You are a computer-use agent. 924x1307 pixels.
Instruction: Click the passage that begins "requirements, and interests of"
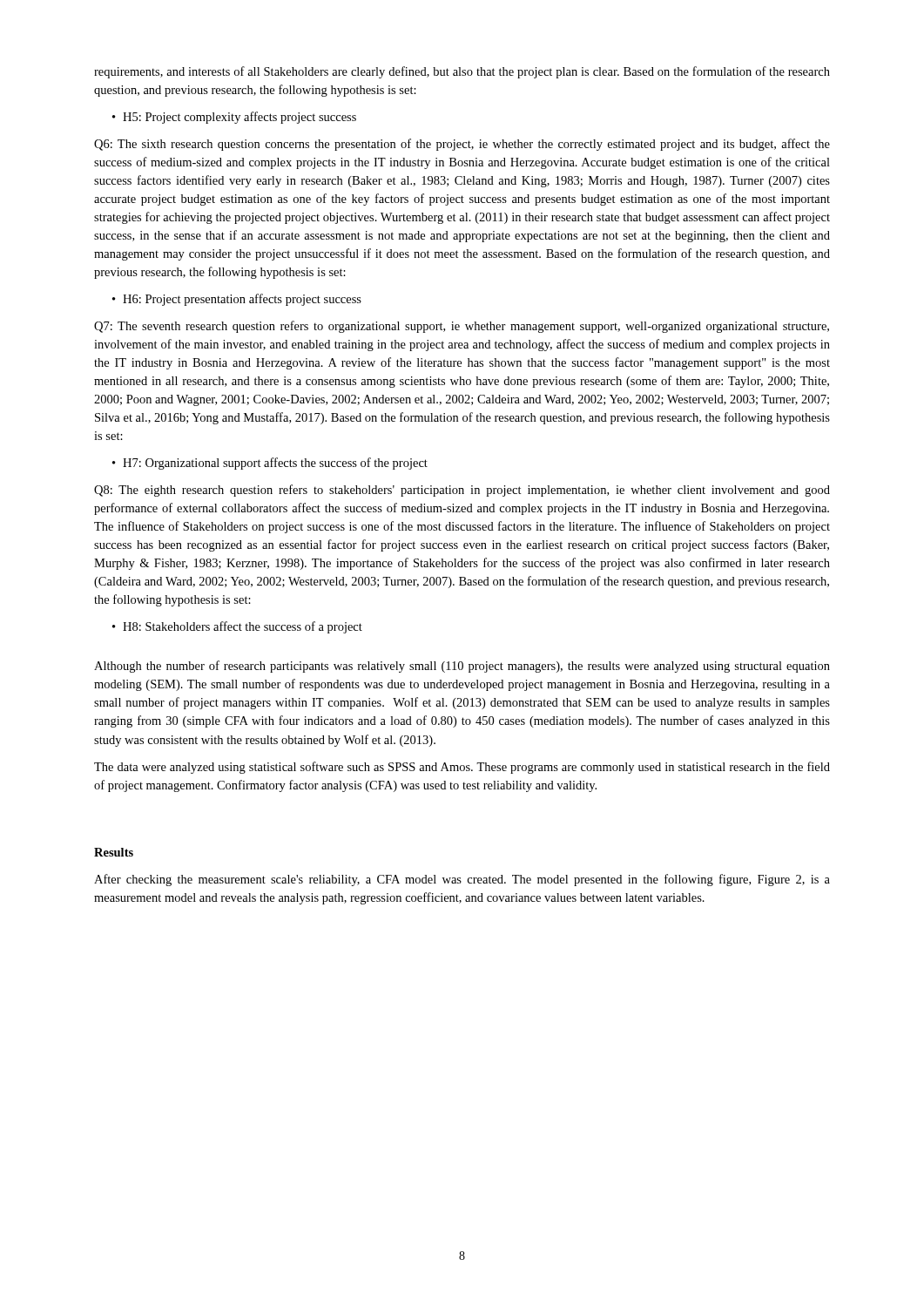(x=462, y=81)
